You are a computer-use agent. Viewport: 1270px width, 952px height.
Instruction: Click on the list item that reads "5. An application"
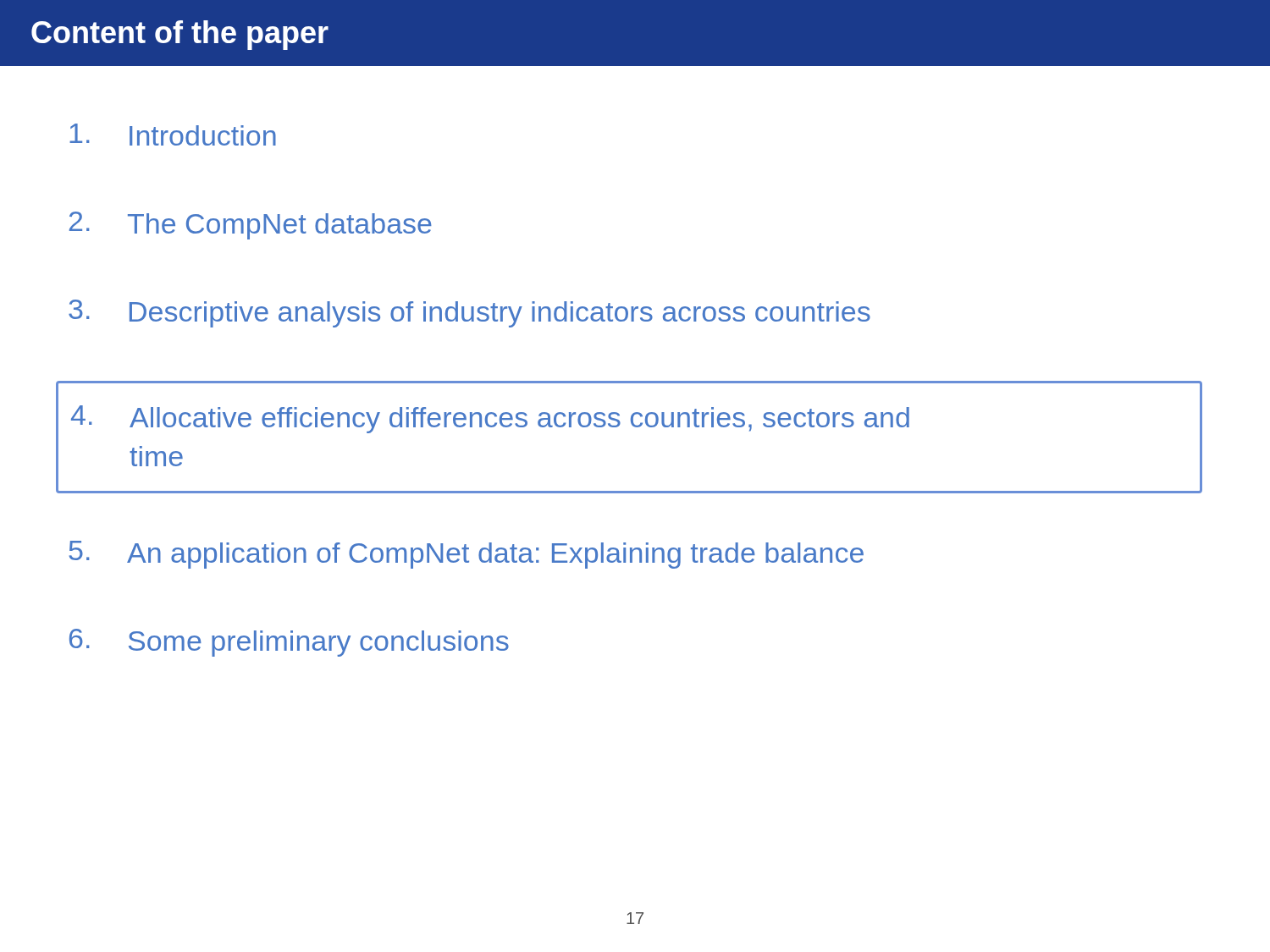click(466, 554)
